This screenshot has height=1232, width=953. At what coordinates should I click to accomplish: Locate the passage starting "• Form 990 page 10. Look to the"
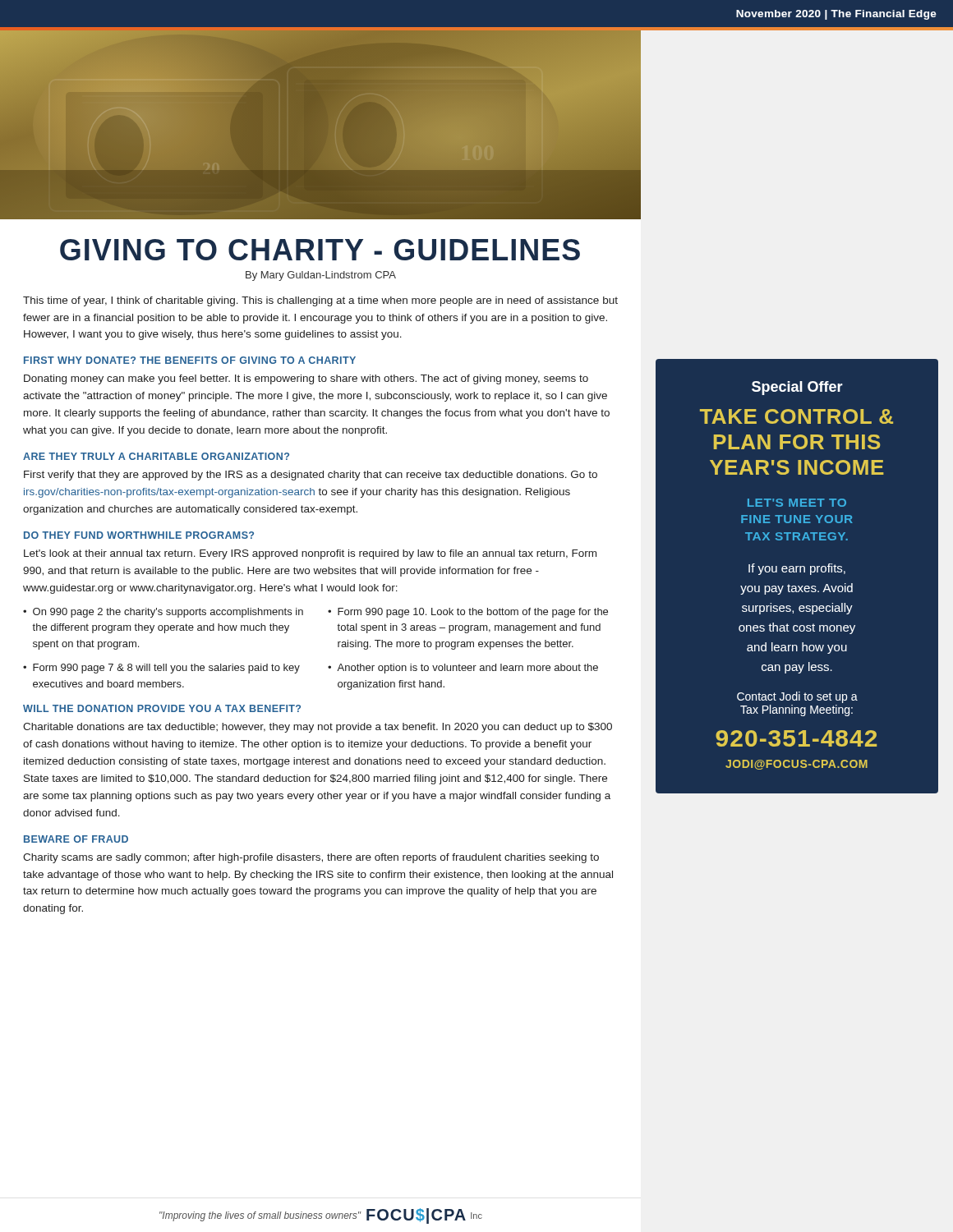pyautogui.click(x=473, y=627)
